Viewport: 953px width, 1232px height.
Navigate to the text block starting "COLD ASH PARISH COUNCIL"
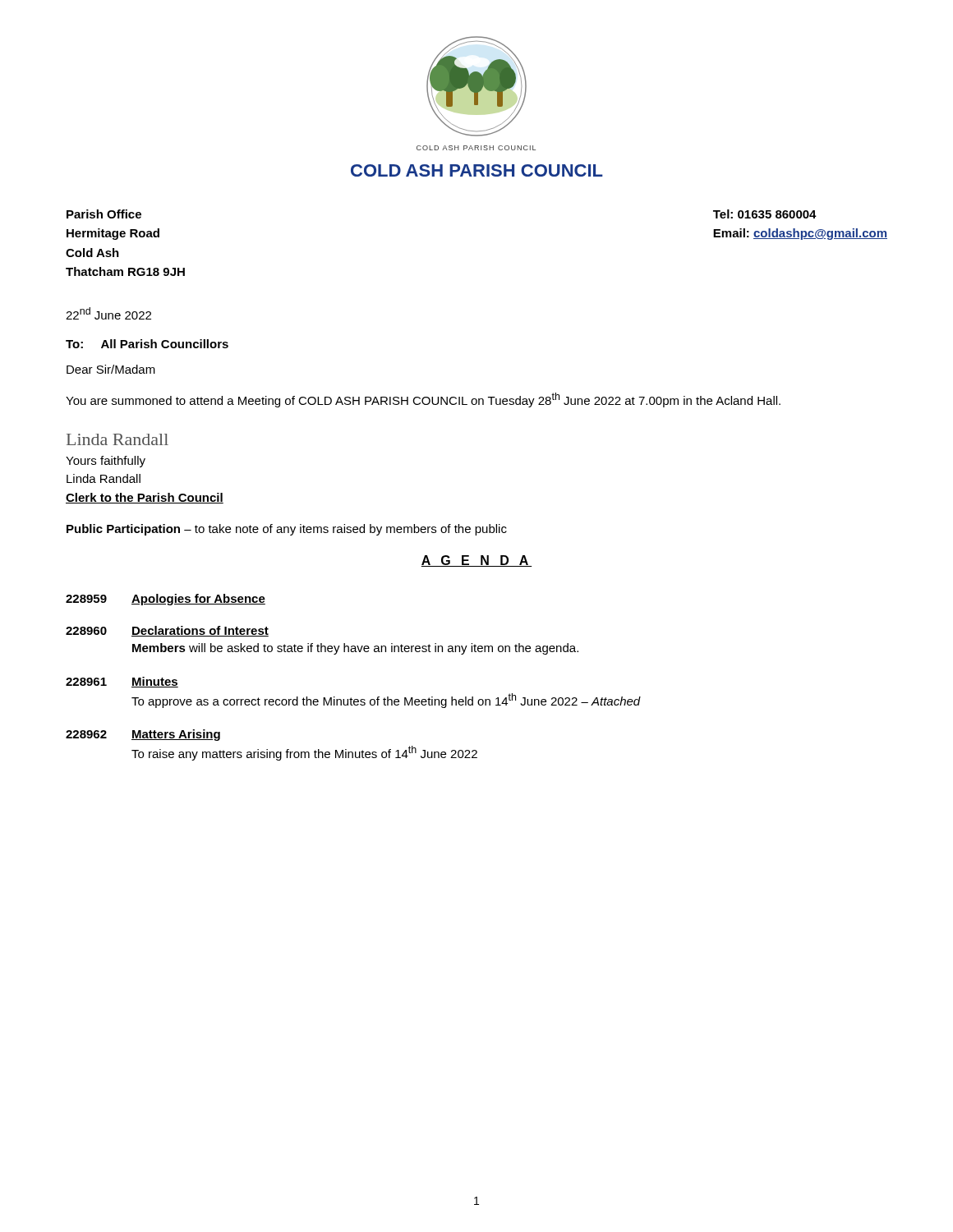click(x=476, y=170)
